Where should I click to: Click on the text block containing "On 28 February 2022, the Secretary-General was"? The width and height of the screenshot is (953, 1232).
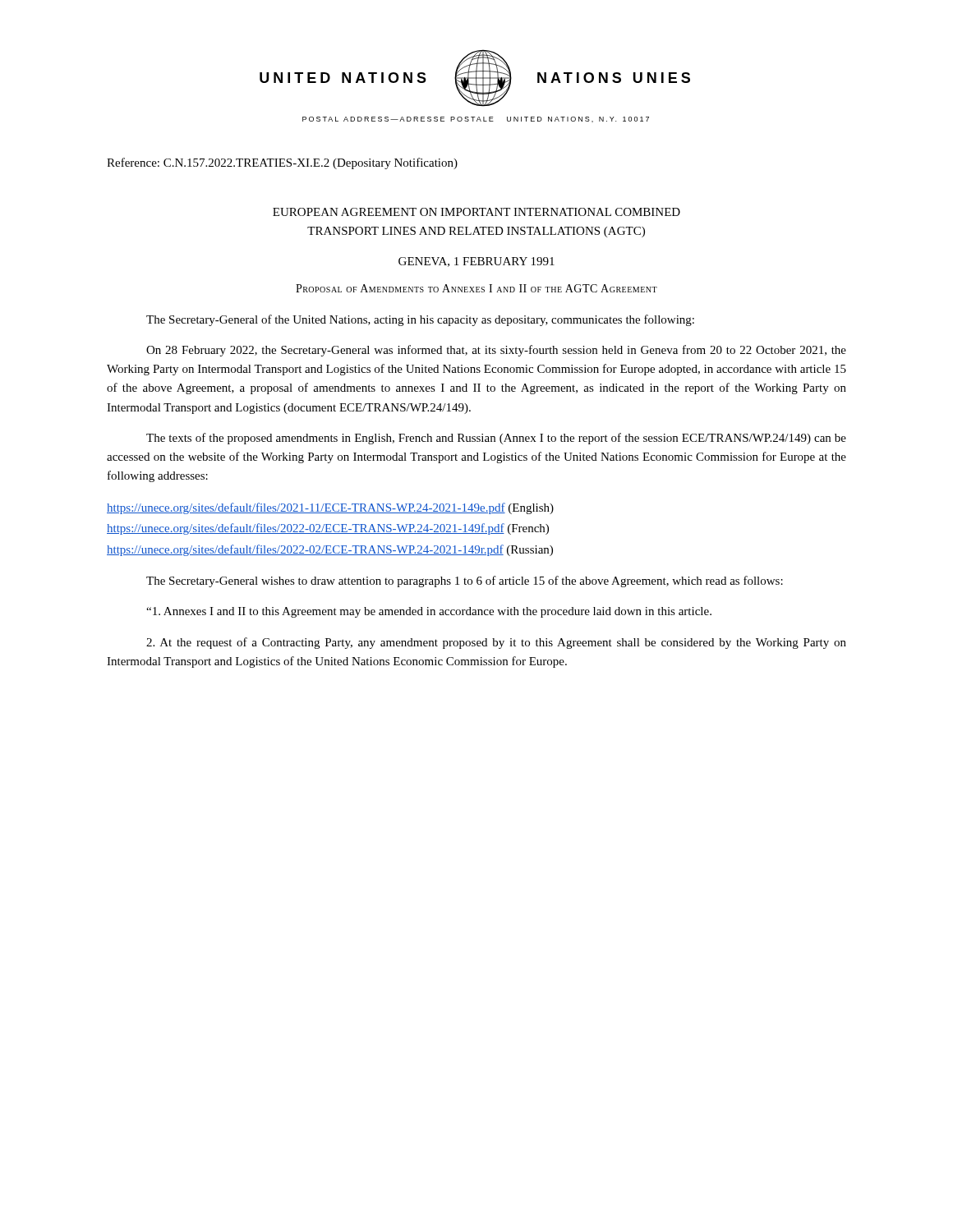pos(476,378)
